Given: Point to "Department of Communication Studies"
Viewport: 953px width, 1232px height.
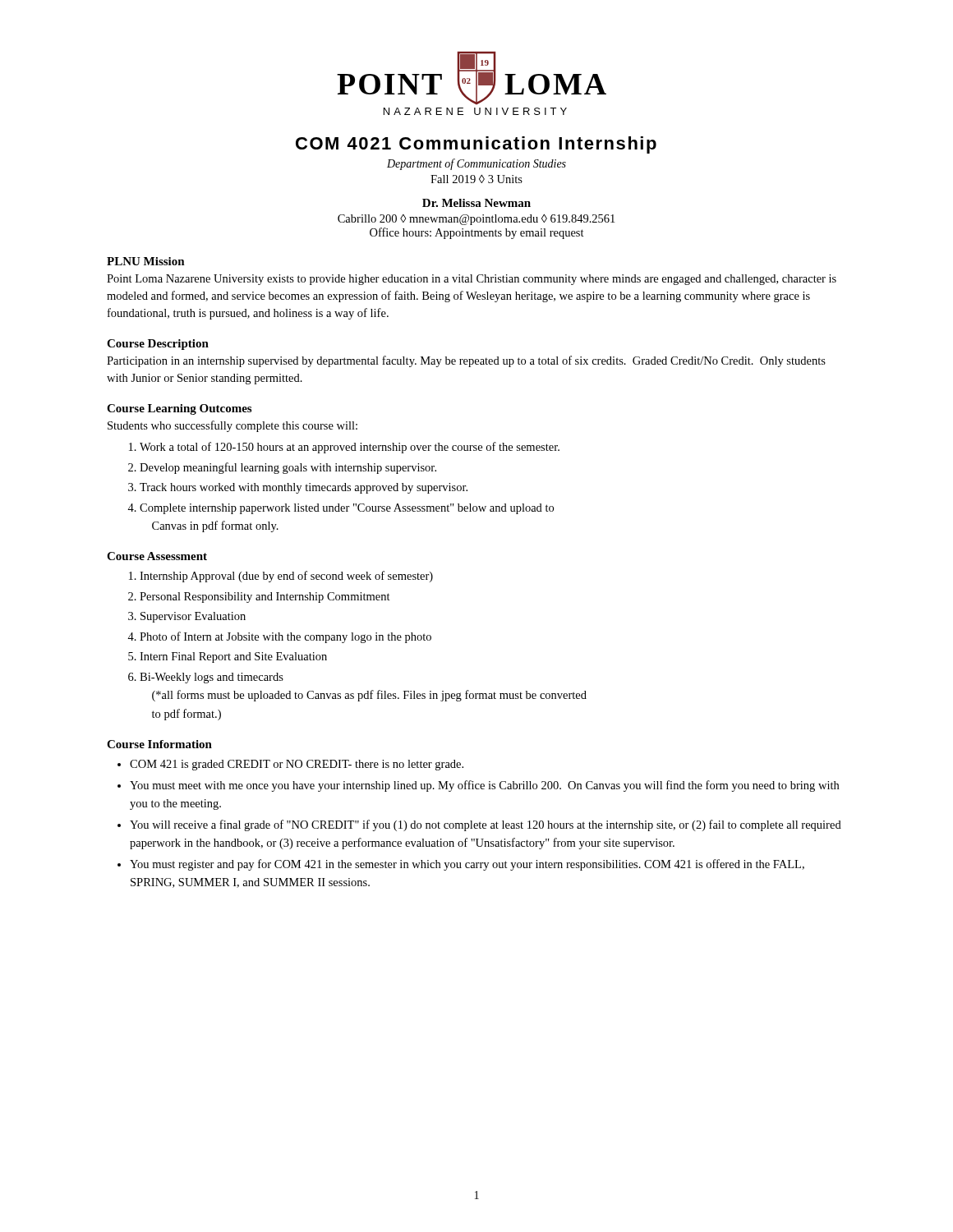Looking at the screenshot, I should (x=476, y=164).
